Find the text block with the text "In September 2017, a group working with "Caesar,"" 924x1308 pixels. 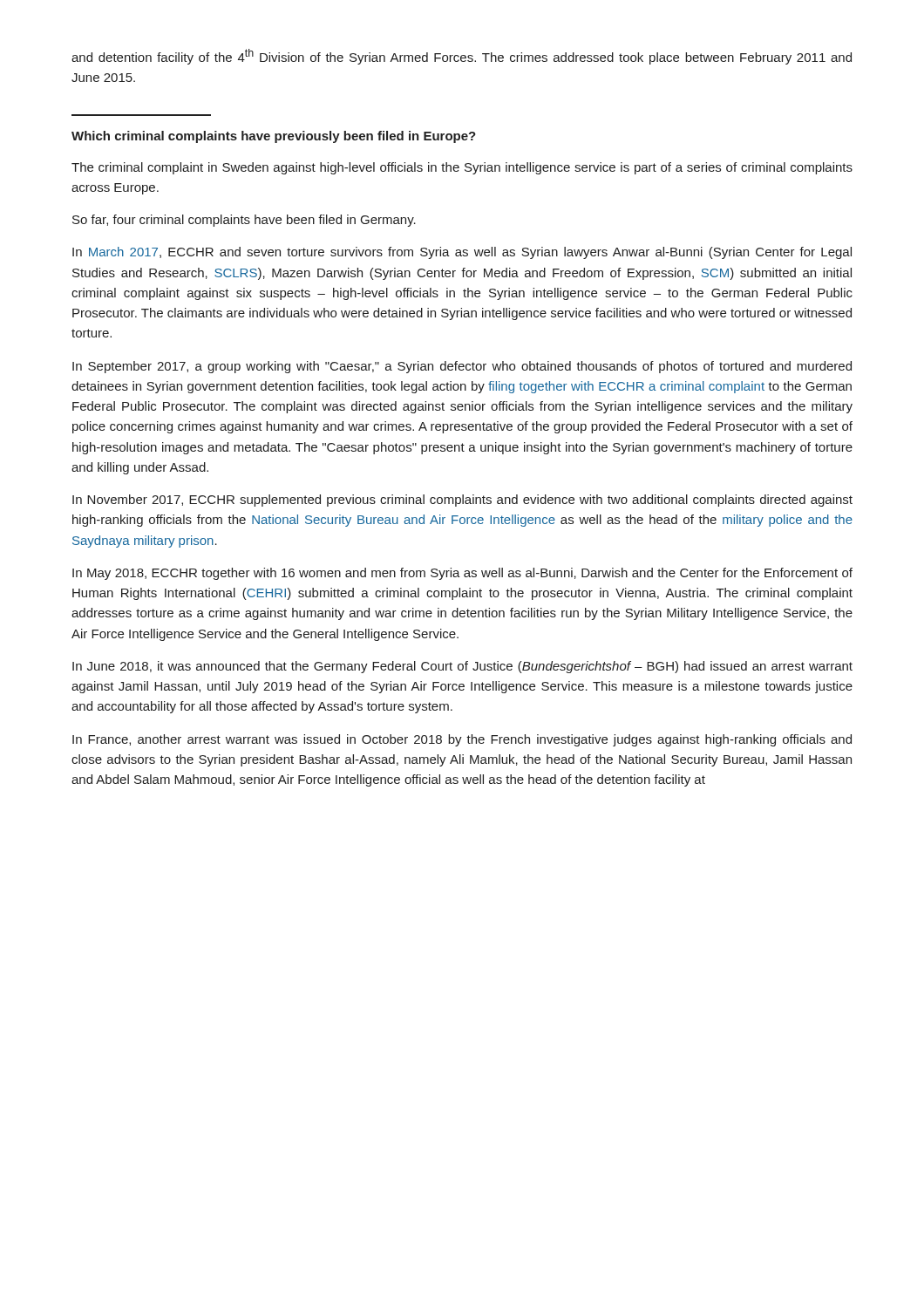click(462, 416)
